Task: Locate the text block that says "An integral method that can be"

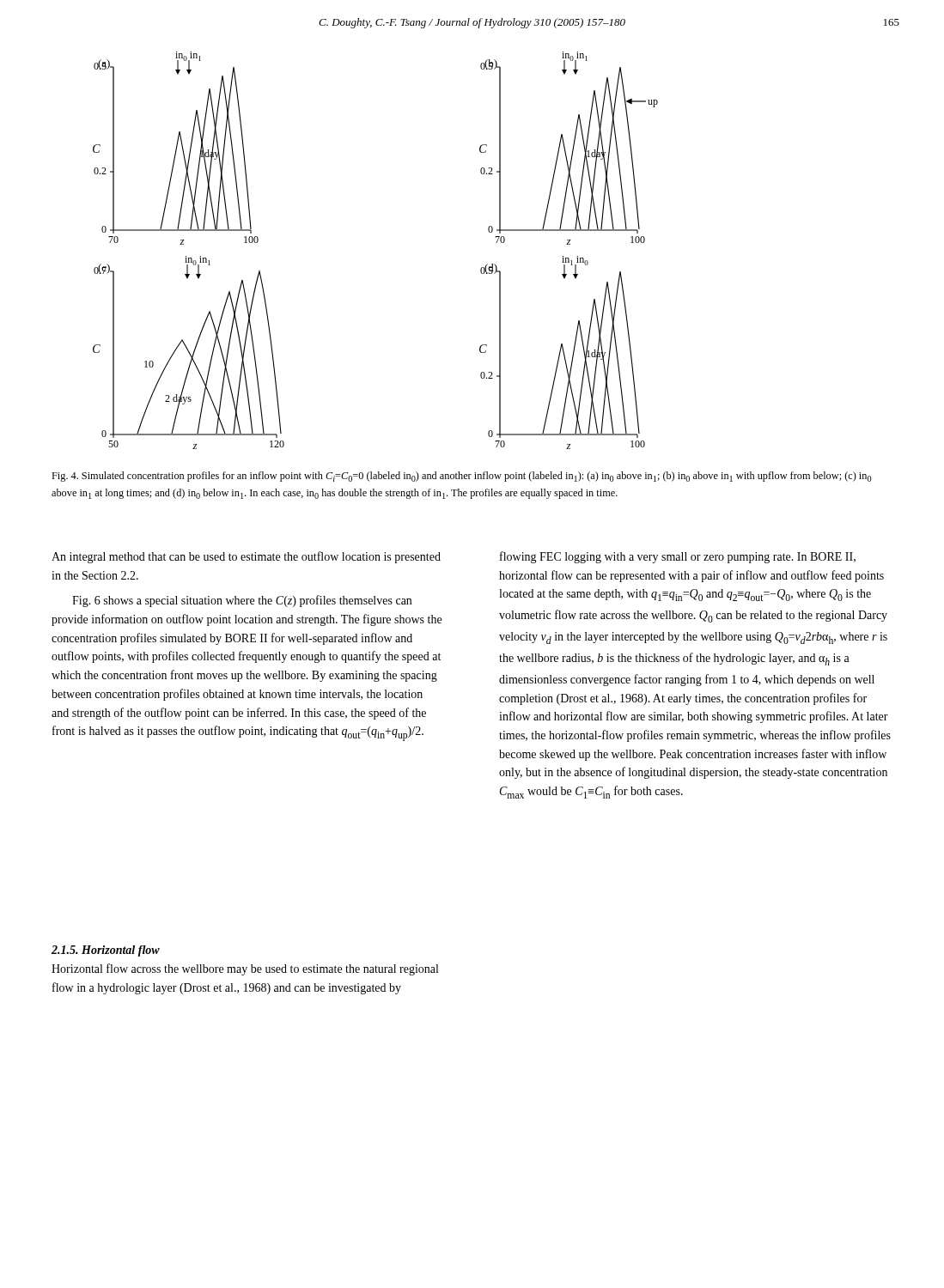Action: point(247,646)
